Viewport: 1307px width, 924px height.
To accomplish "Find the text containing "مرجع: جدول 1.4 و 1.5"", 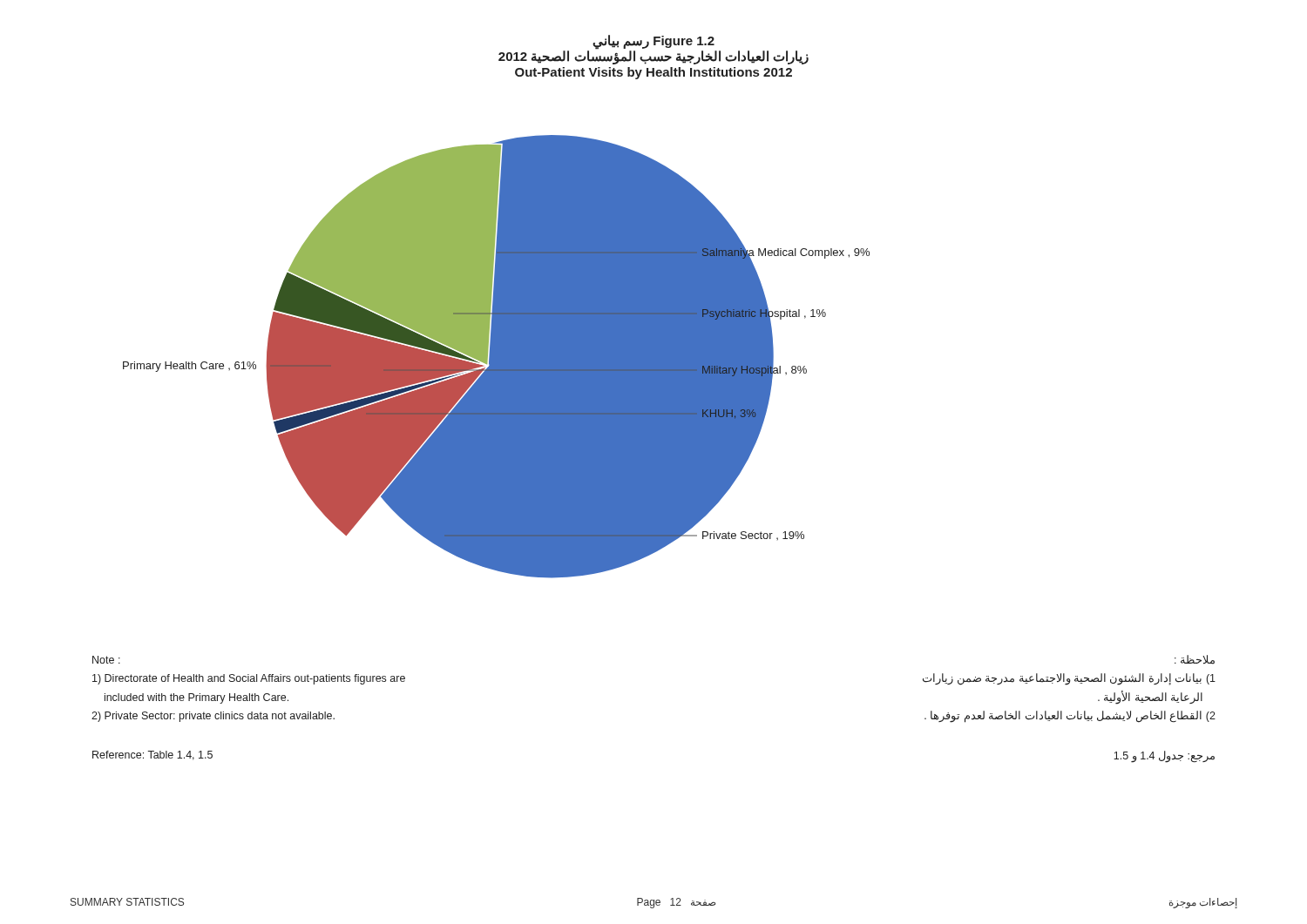I will coord(1164,756).
